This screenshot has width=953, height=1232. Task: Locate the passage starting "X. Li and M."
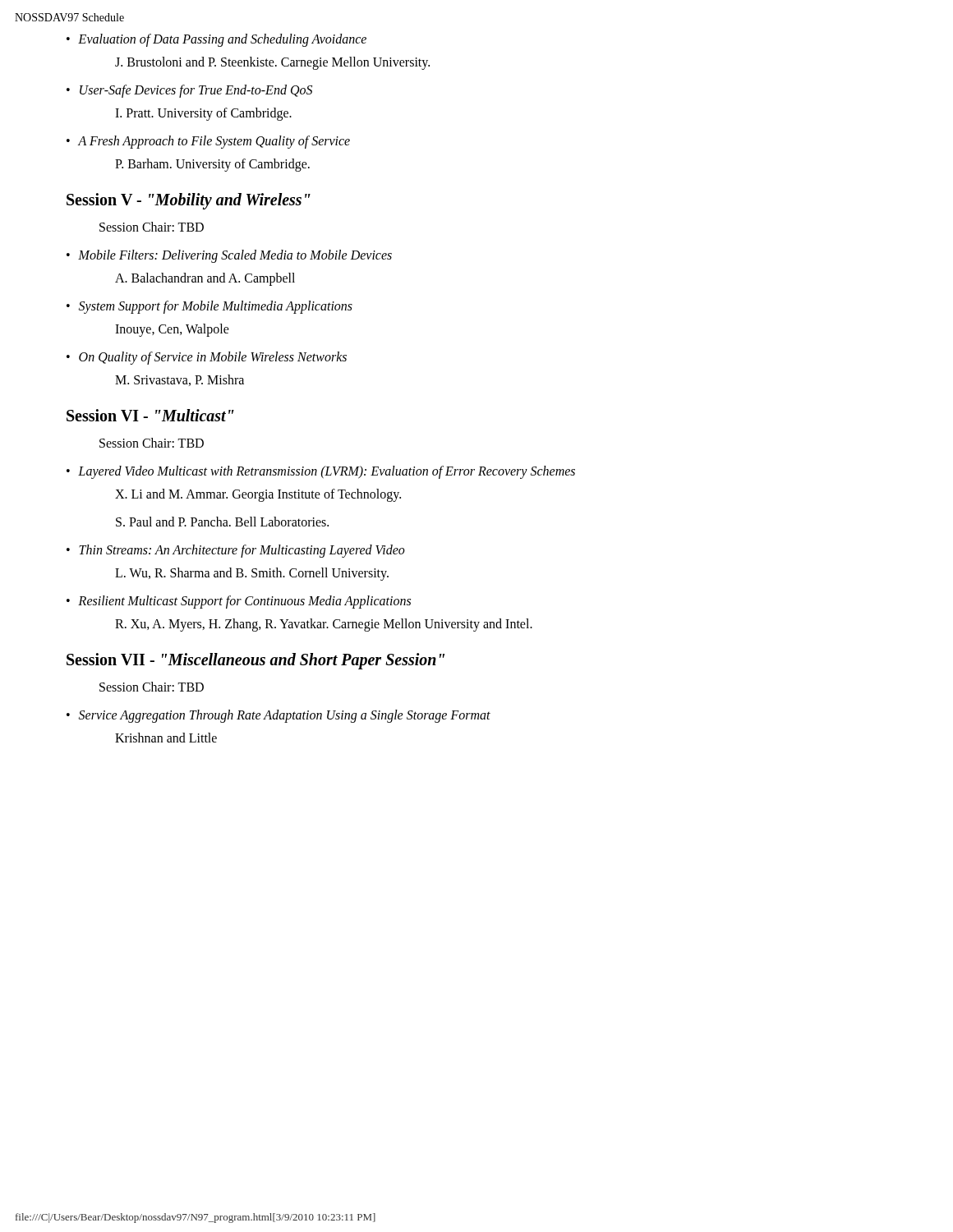258,494
